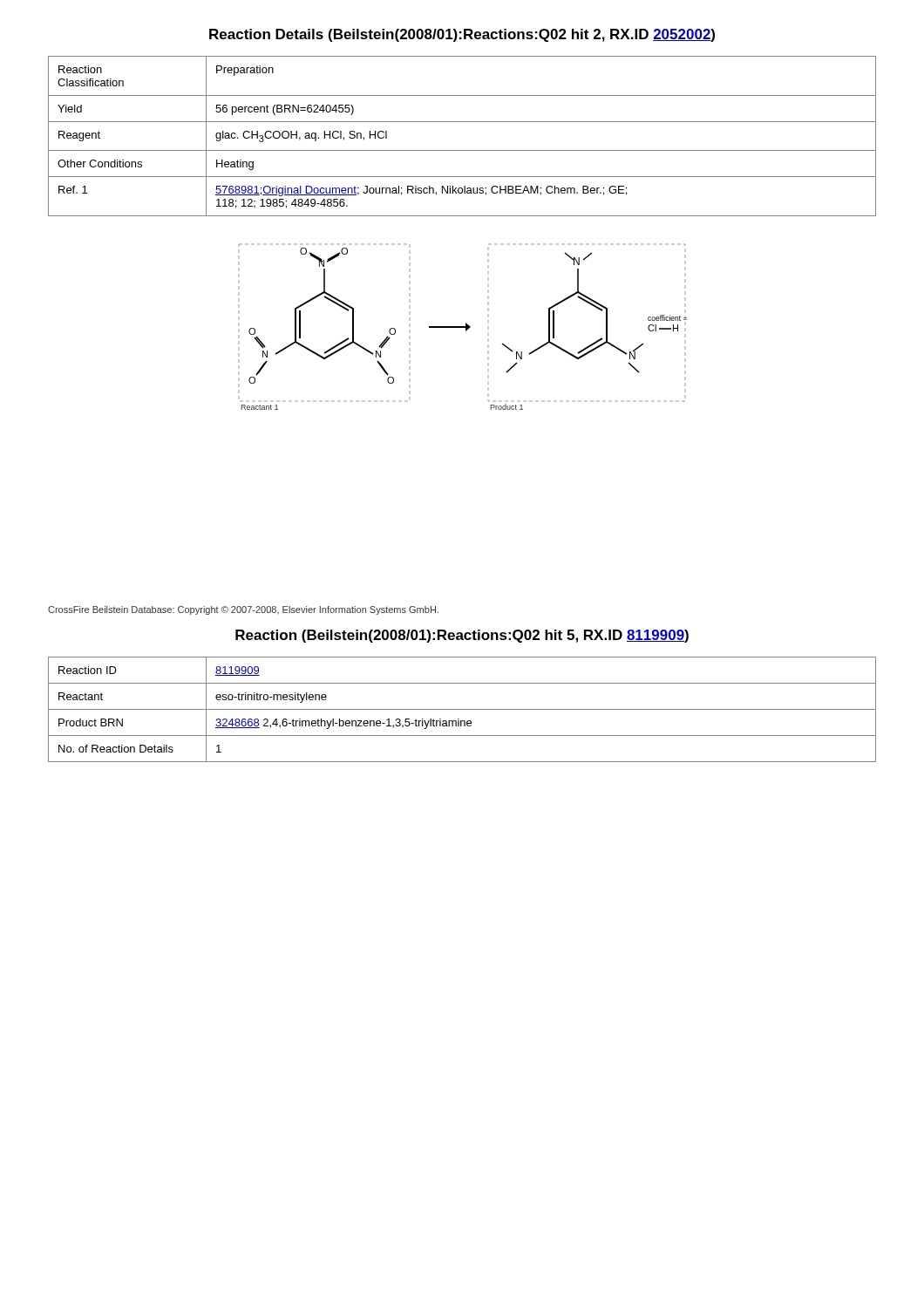Click on the passage starting "Reaction (Beilstein(2008/01):Reactions:Q02 hit 5, RX.ID 8119909)"
This screenshot has height=1308, width=924.
462,635
